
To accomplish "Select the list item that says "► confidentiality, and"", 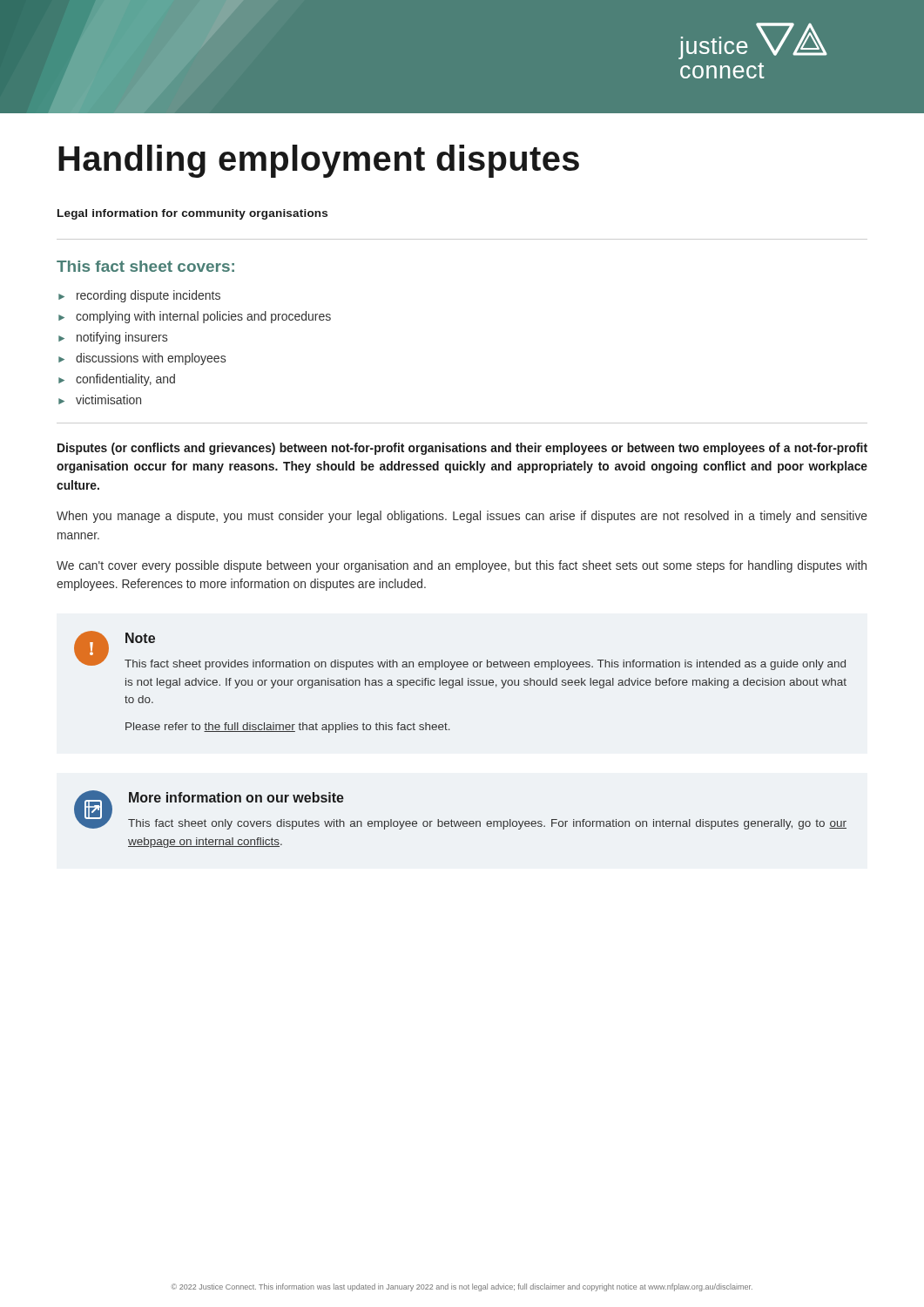I will tap(116, 379).
